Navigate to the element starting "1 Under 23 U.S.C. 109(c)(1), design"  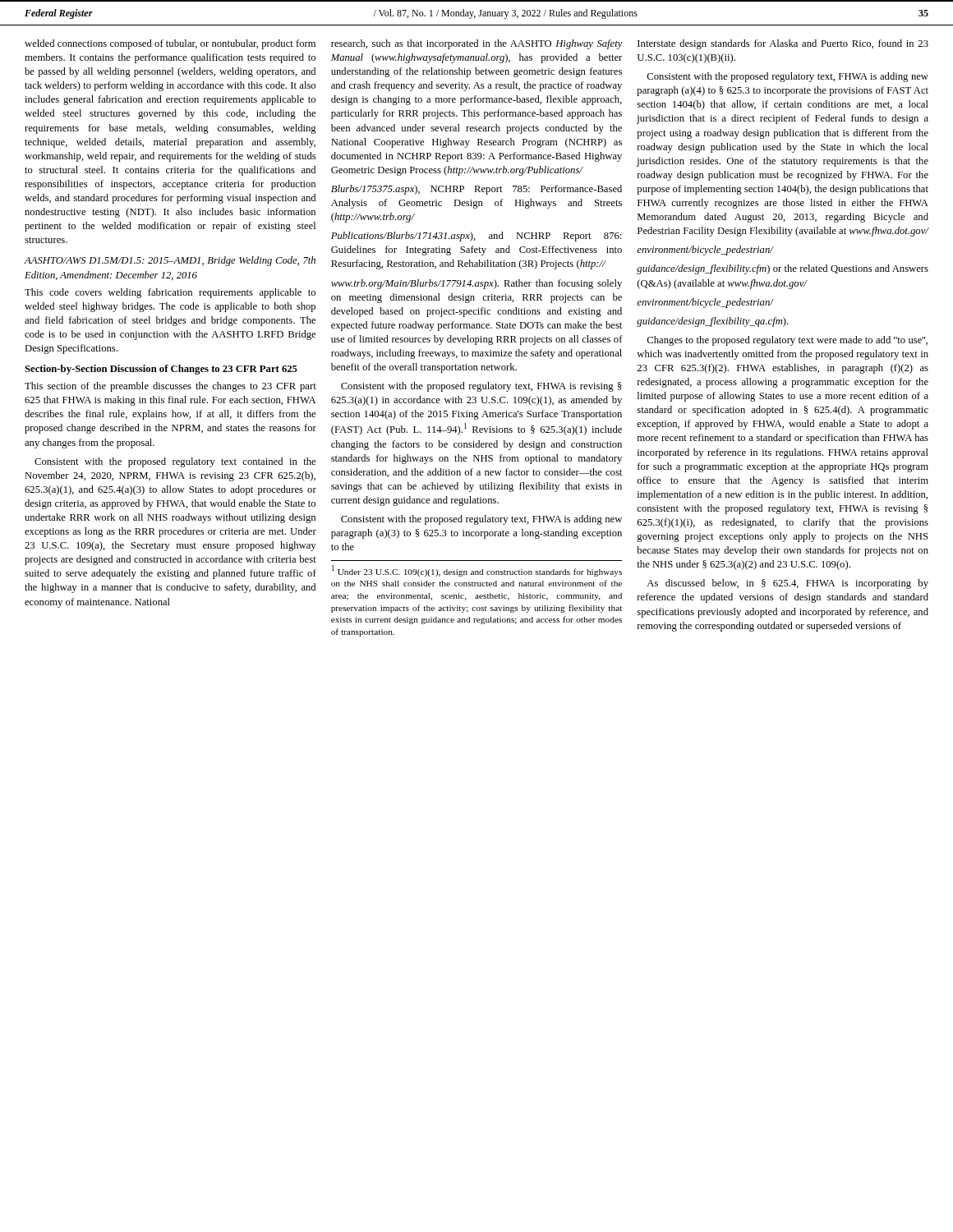pos(476,599)
